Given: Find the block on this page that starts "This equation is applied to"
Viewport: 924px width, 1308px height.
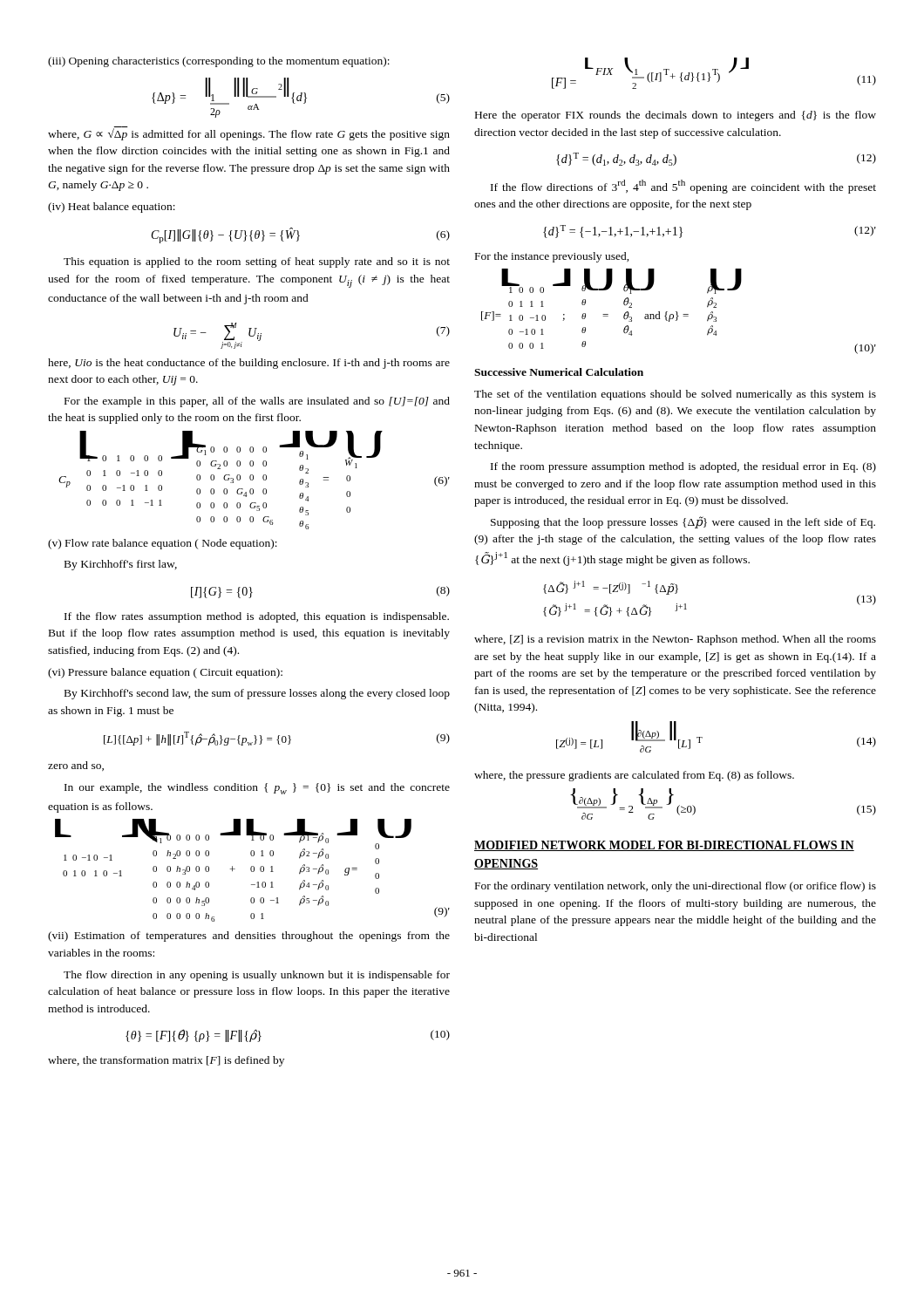Looking at the screenshot, I should (249, 280).
